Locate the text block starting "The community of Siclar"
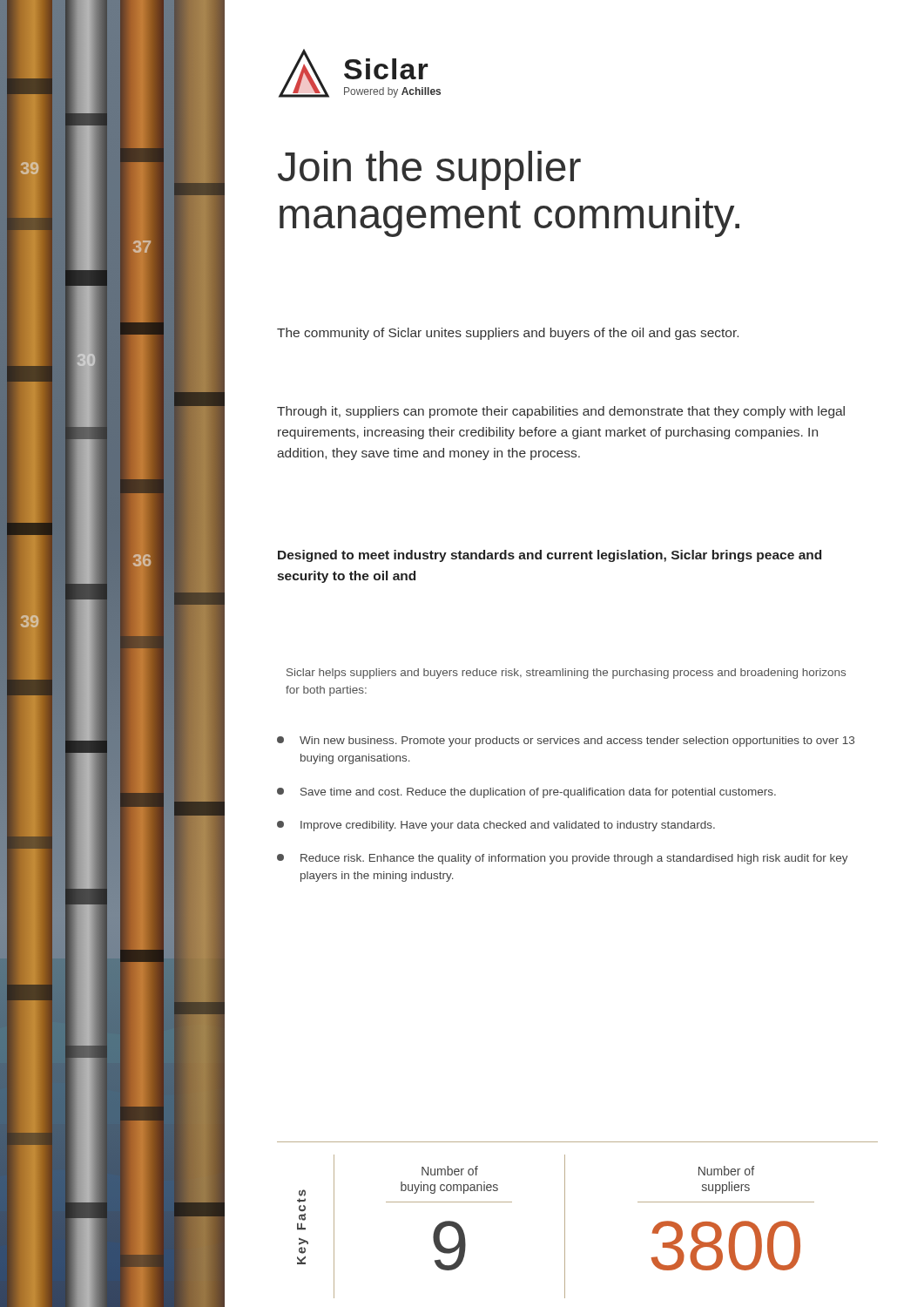This screenshot has height=1307, width=924. 573,333
